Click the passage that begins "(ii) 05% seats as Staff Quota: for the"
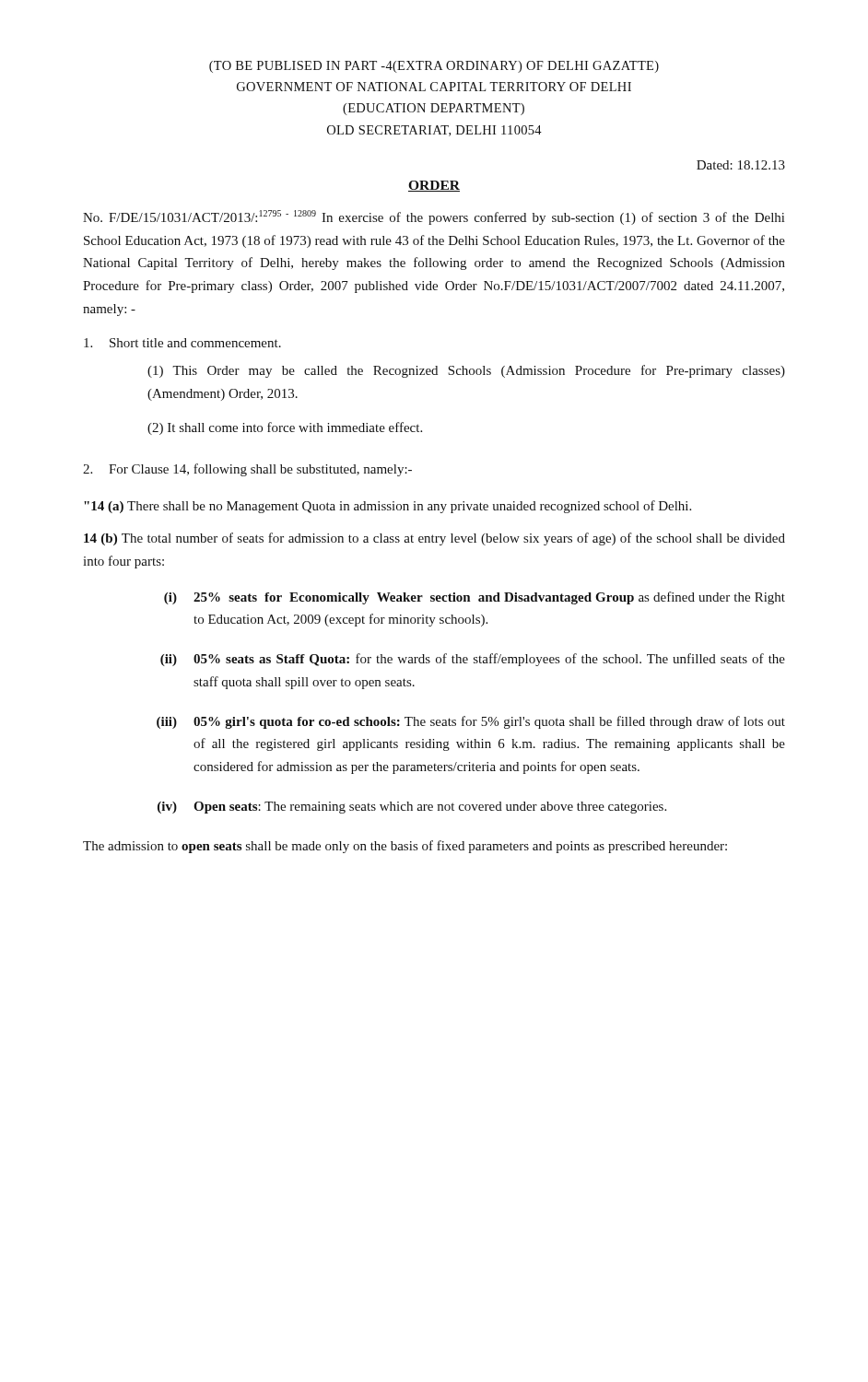 [x=457, y=671]
